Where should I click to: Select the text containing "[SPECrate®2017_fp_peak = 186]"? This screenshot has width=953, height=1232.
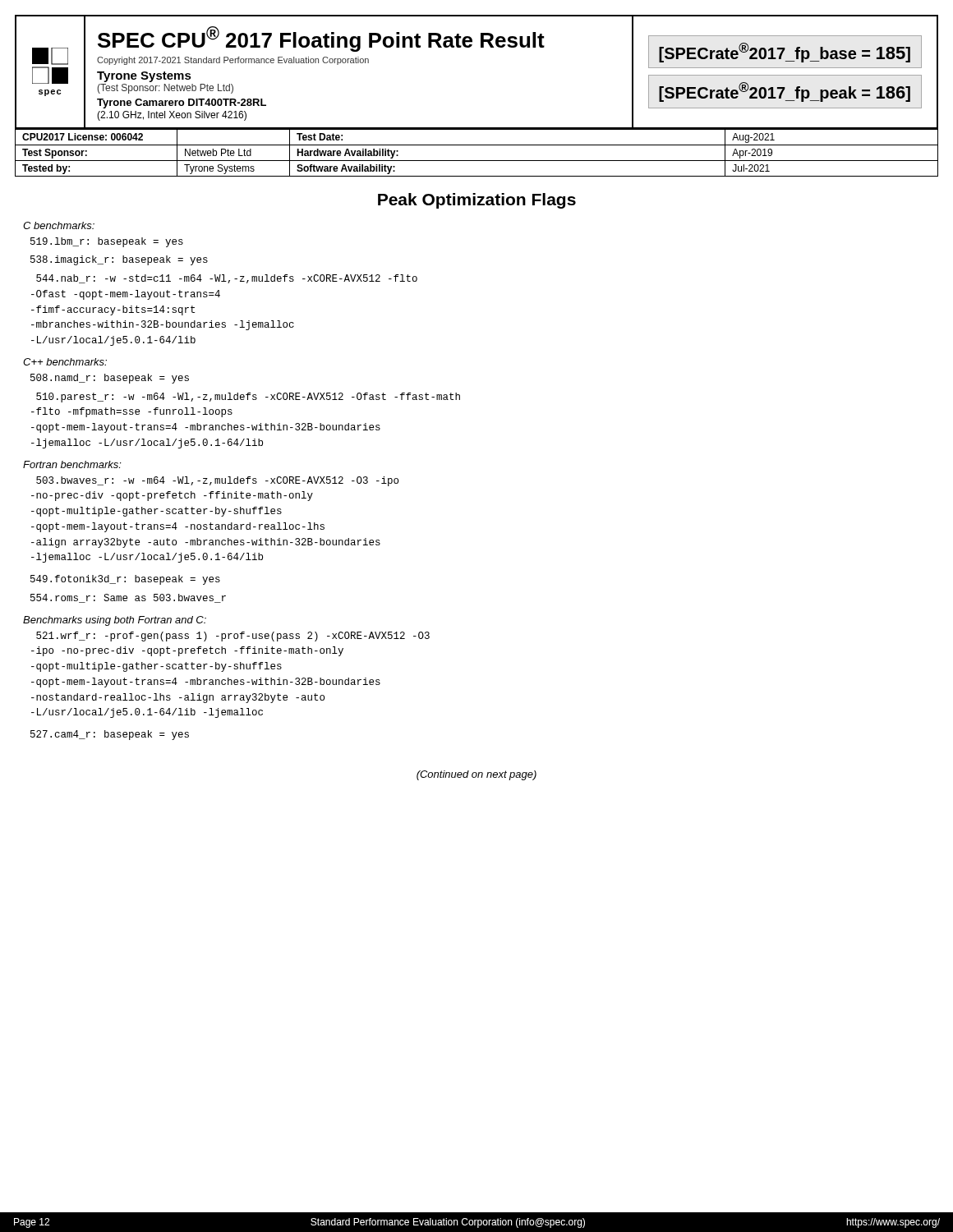(785, 91)
